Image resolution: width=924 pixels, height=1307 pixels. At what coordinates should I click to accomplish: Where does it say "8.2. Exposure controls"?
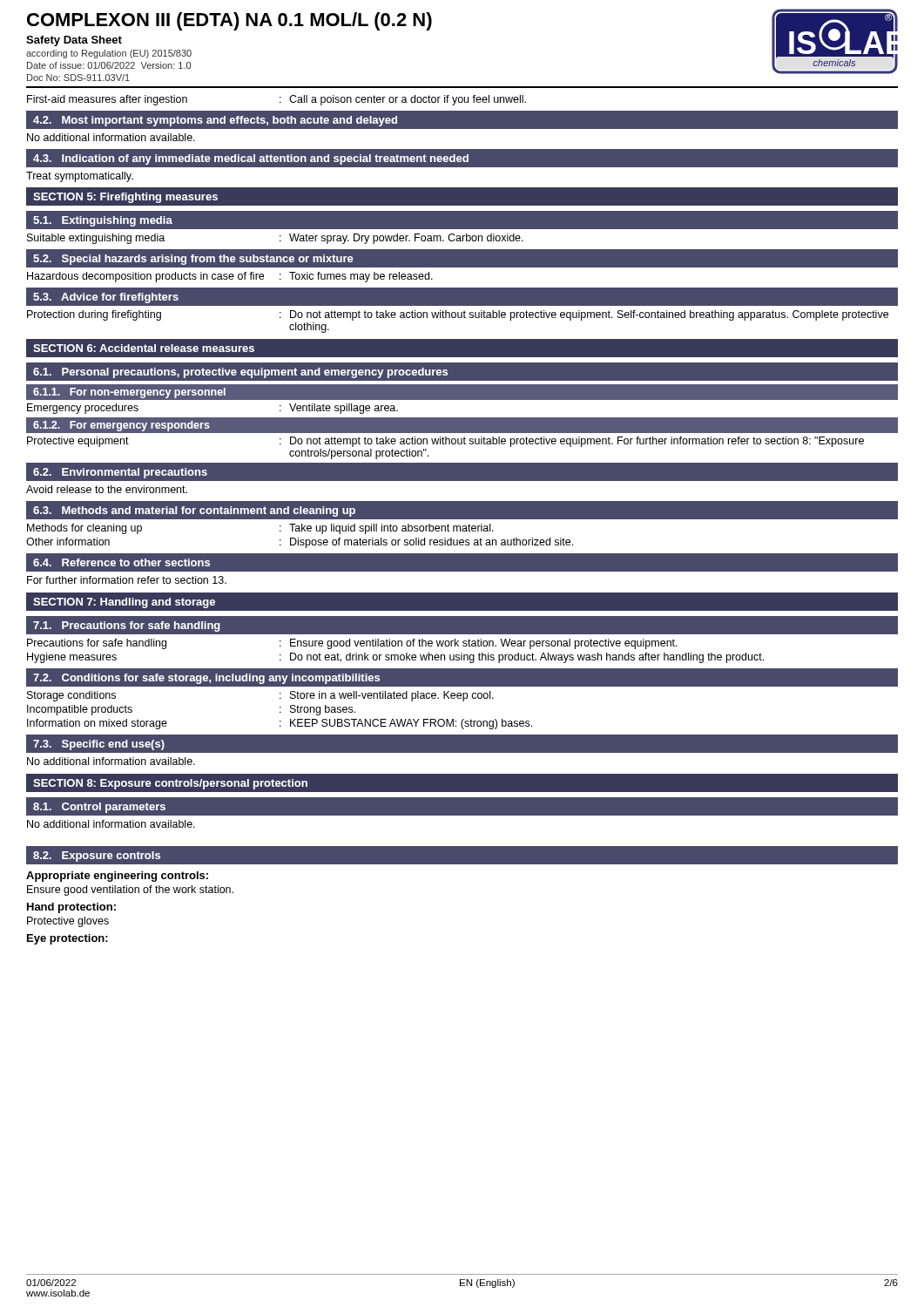[97, 856]
